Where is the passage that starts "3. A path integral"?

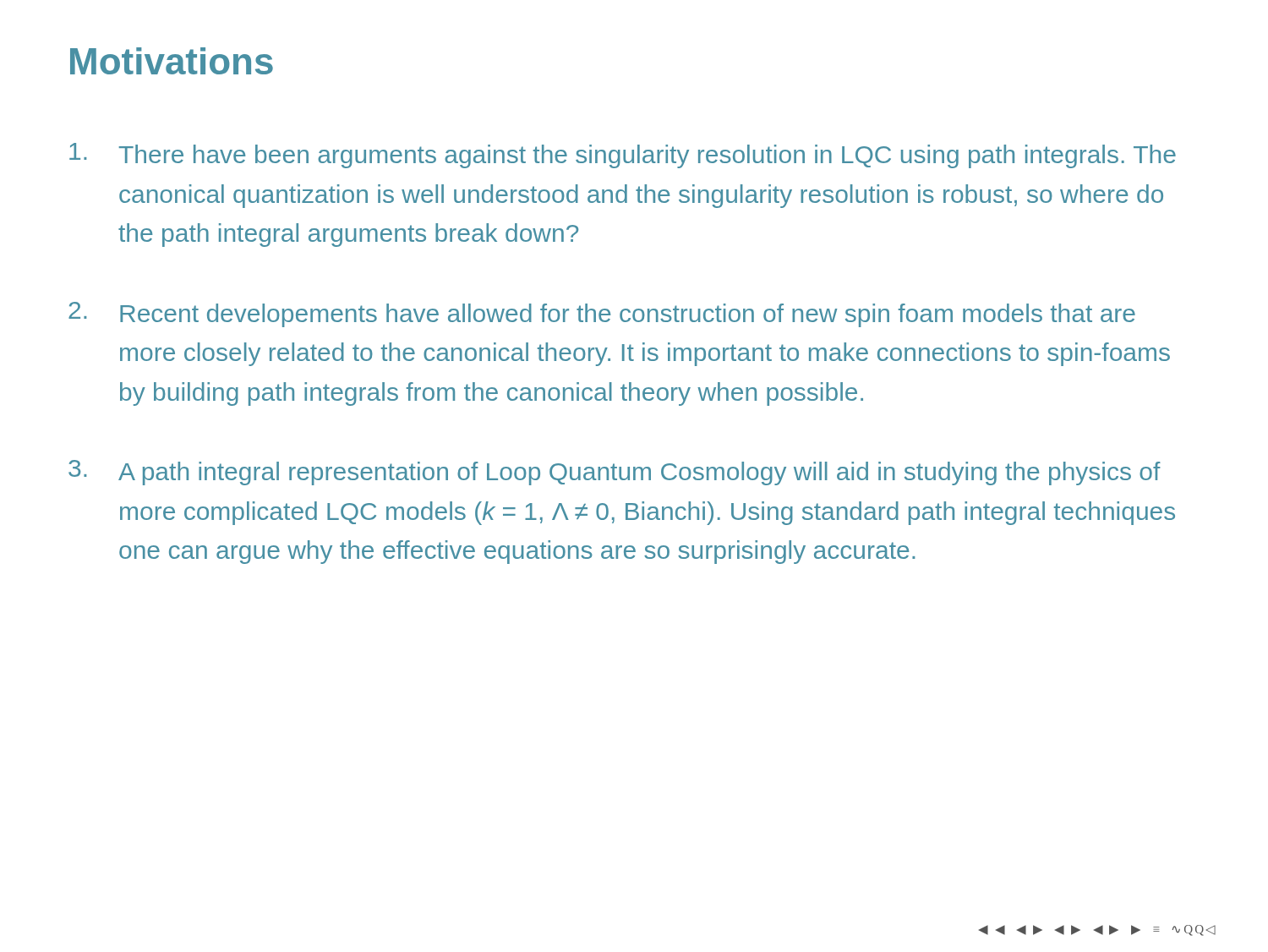coord(634,511)
